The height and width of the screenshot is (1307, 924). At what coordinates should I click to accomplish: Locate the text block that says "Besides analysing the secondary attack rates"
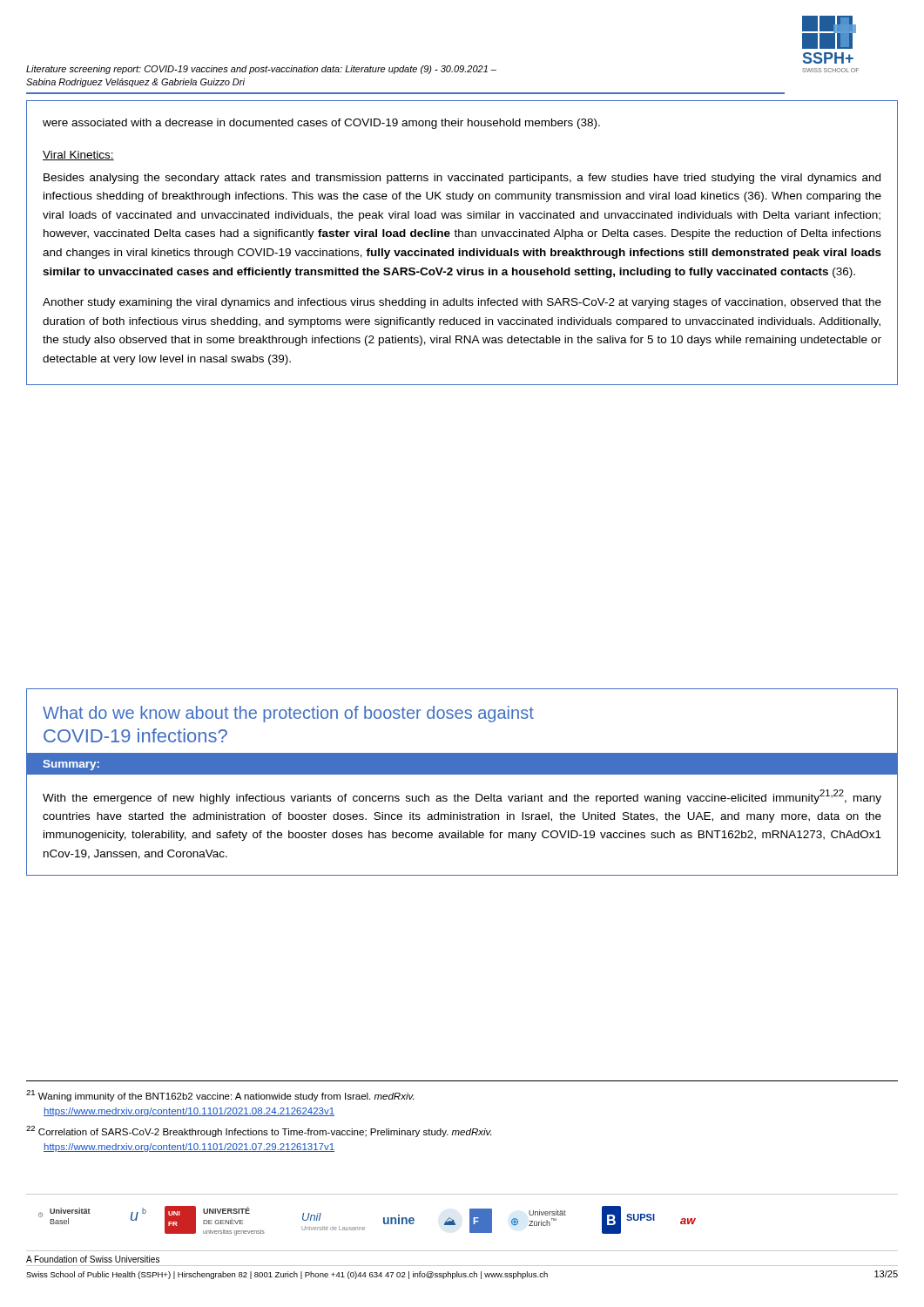click(x=462, y=224)
